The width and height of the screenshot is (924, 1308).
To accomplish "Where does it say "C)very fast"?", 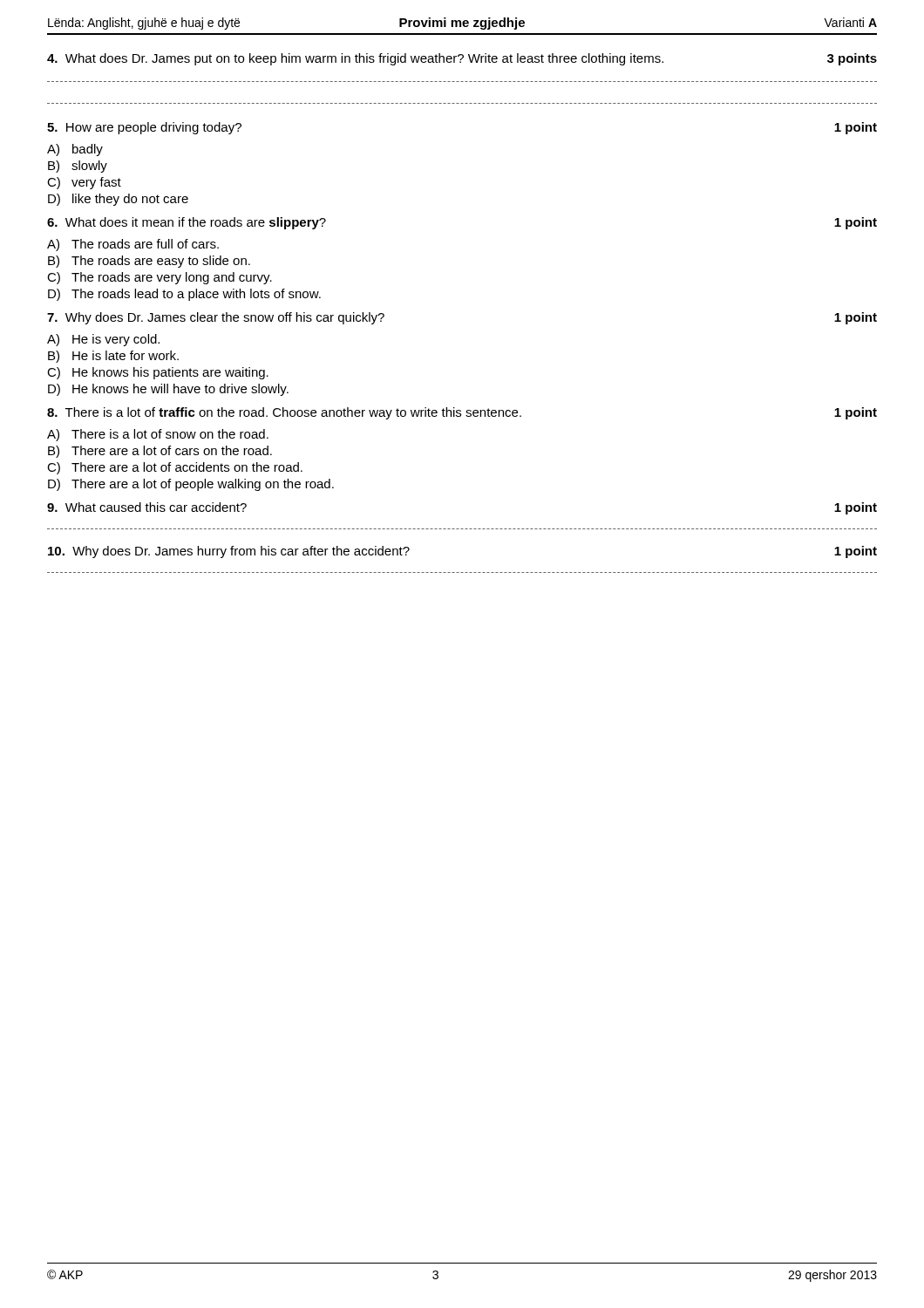I will click(x=84, y=182).
